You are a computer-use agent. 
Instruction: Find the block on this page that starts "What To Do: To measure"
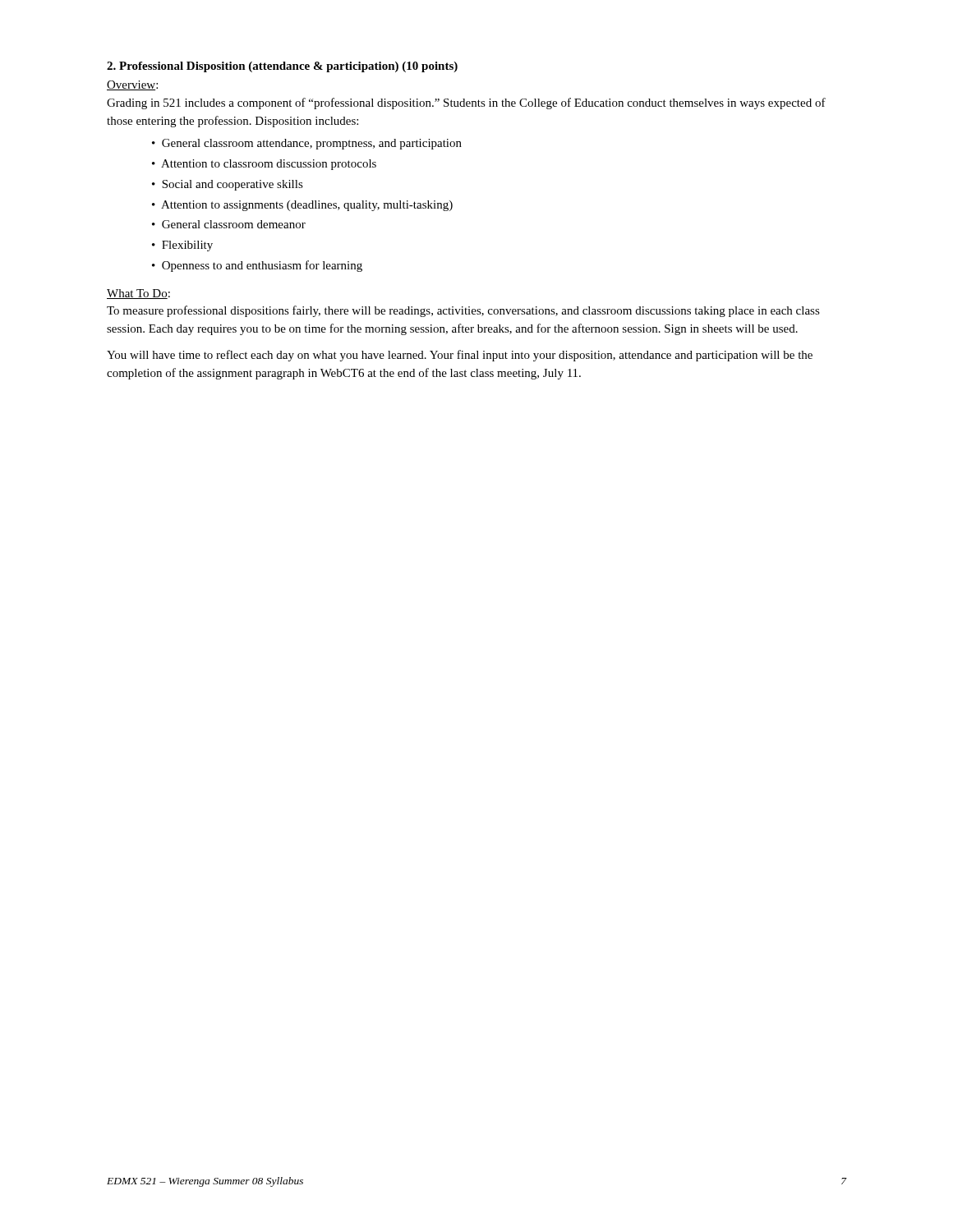point(476,333)
